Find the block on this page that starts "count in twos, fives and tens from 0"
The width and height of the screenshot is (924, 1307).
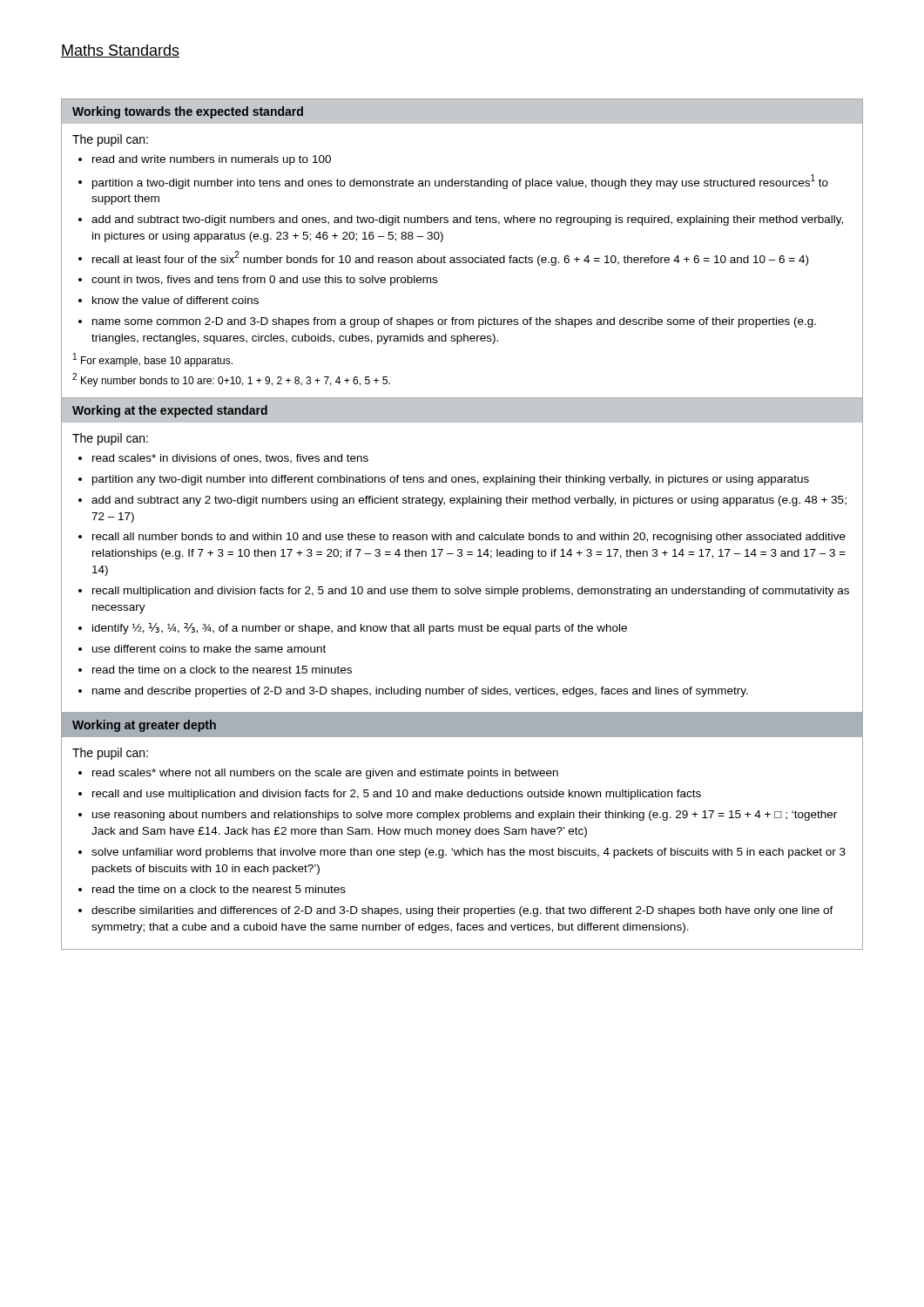265,280
